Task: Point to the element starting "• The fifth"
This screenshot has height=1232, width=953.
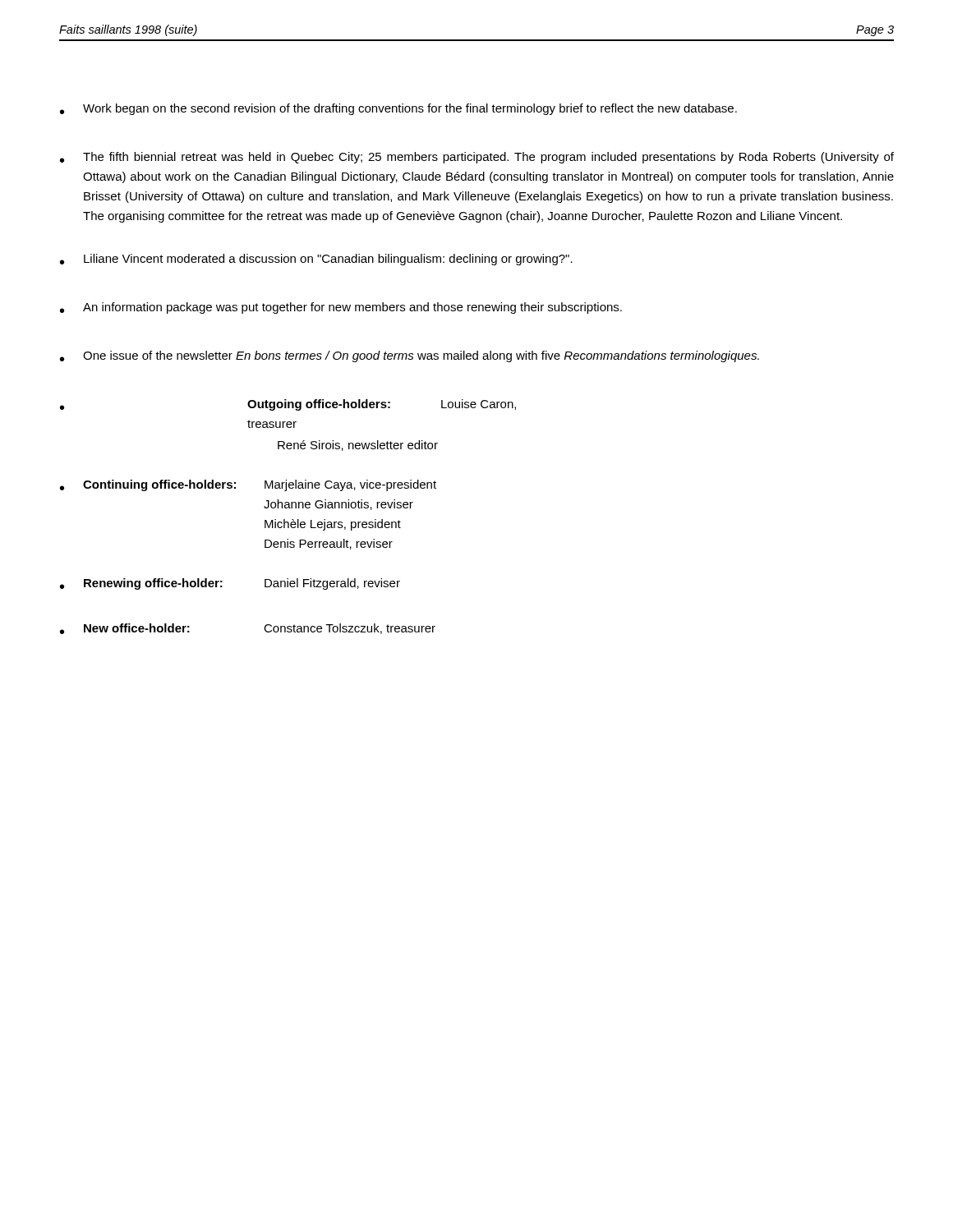Action: tap(476, 186)
